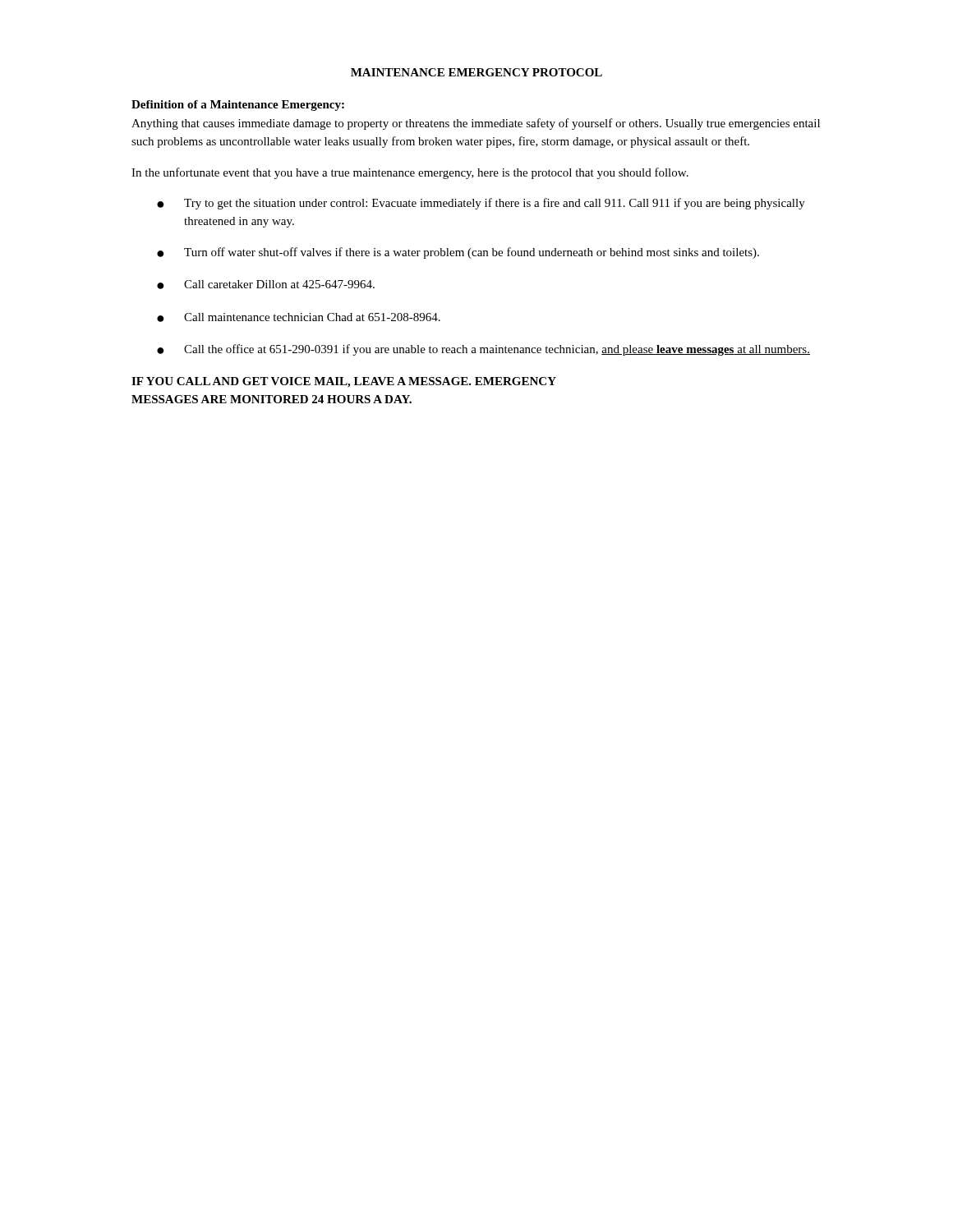Viewport: 953px width, 1232px height.
Task: Click on the text starting "MAINTENANCE EMERGENCY PROTOCOL"
Action: coord(476,72)
